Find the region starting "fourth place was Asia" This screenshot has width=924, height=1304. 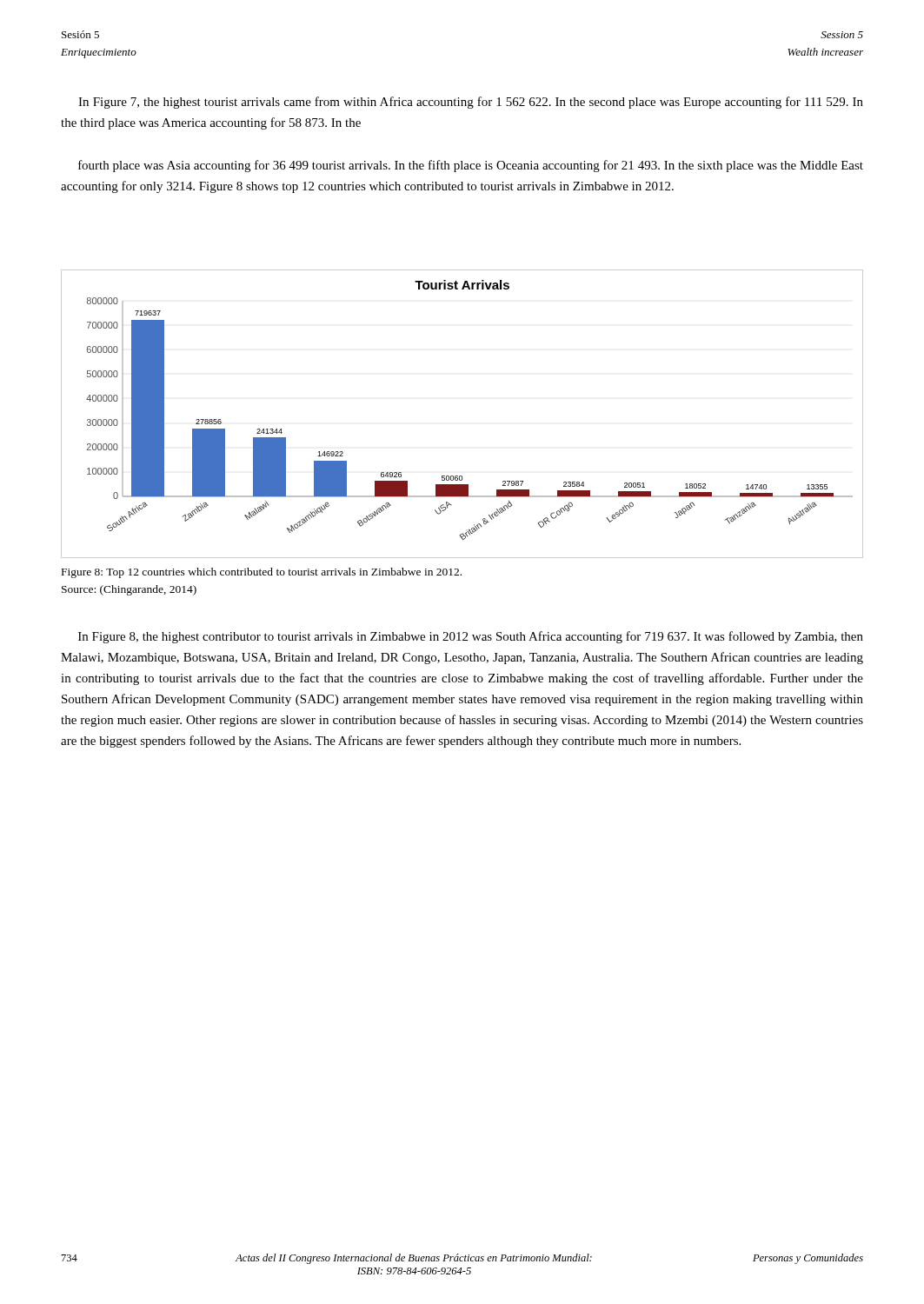click(462, 176)
